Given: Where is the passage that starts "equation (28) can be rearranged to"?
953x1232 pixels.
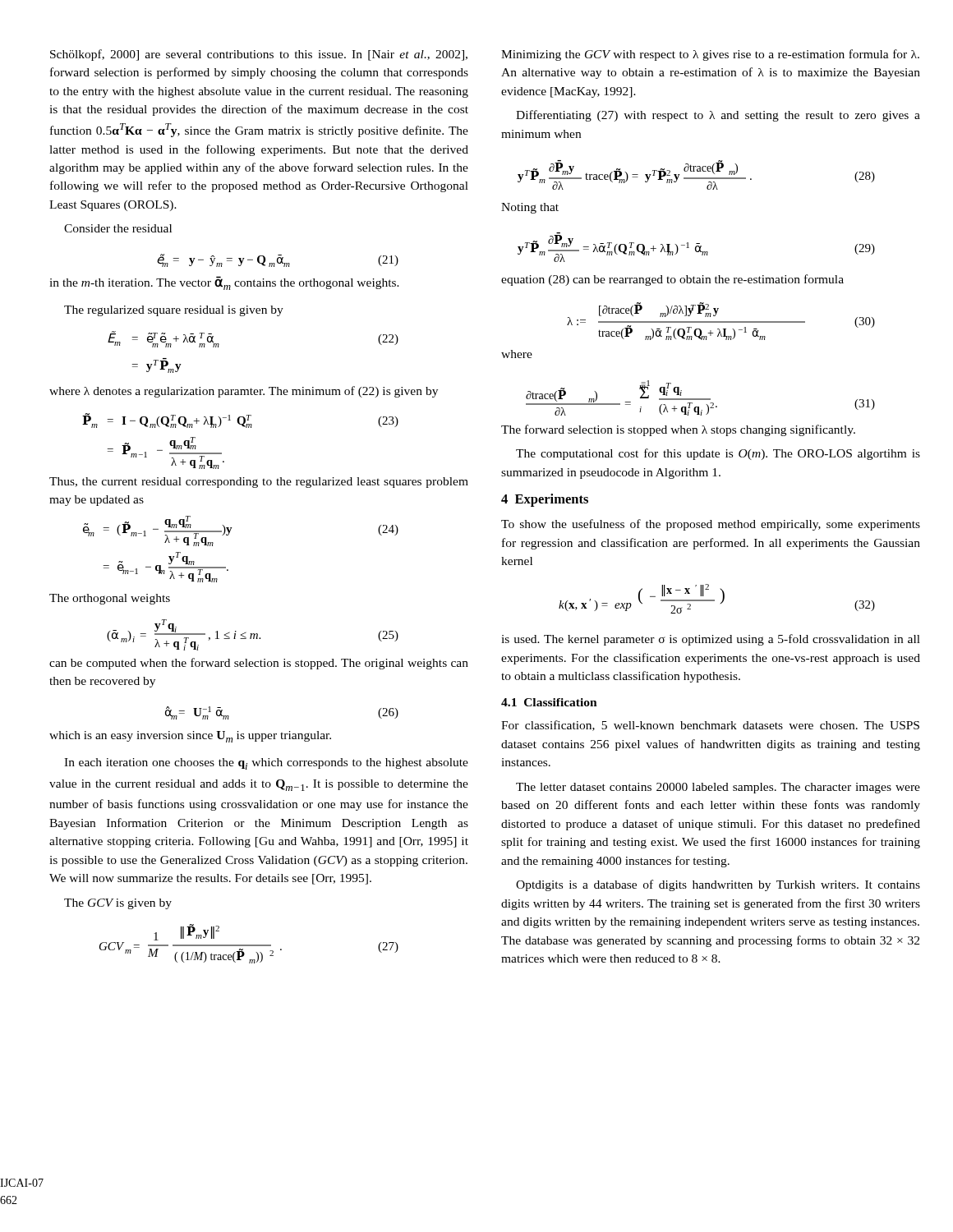Looking at the screenshot, I should point(711,279).
